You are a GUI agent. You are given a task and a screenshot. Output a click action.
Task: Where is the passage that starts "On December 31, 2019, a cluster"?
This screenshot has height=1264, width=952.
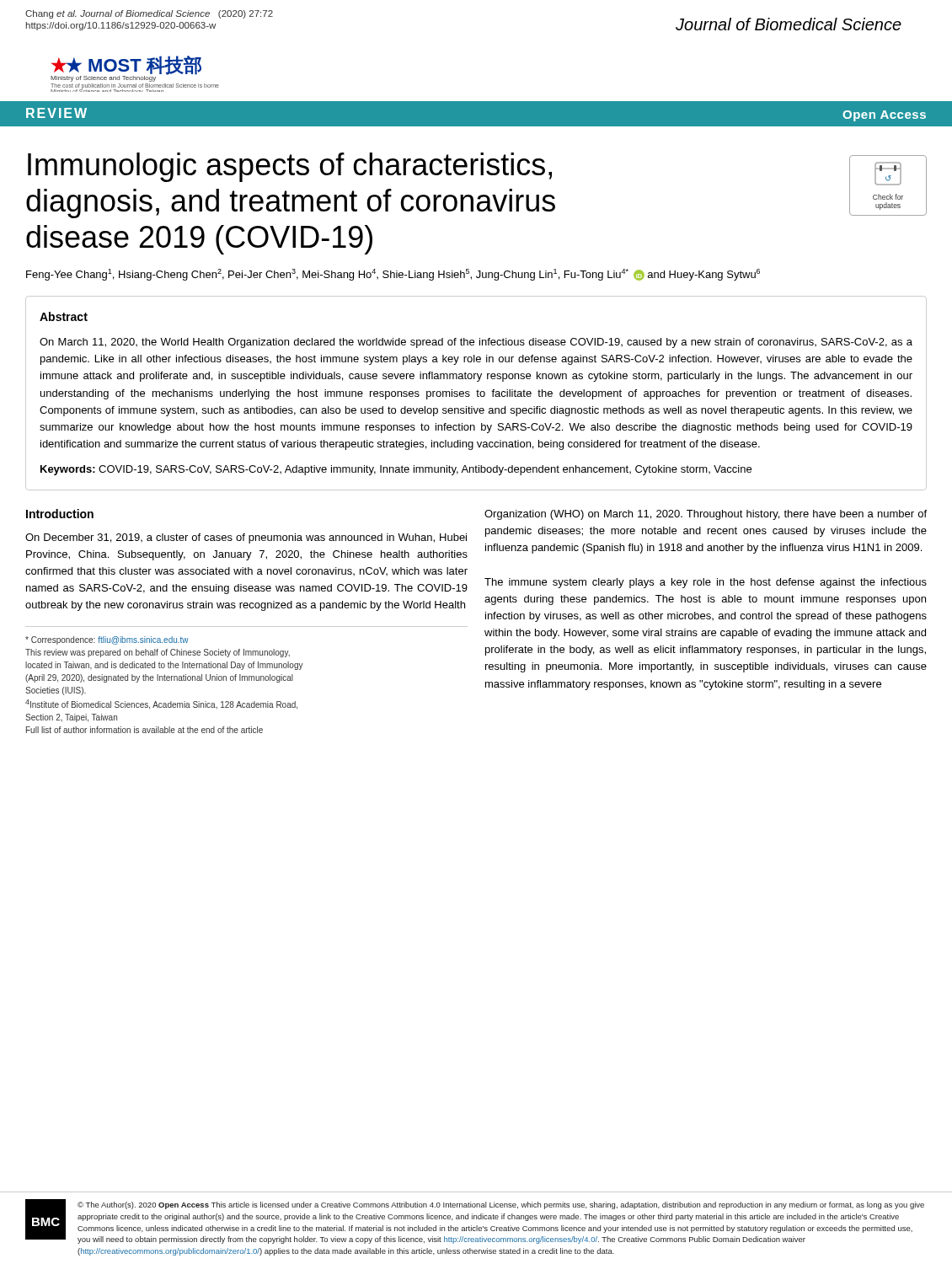246,571
